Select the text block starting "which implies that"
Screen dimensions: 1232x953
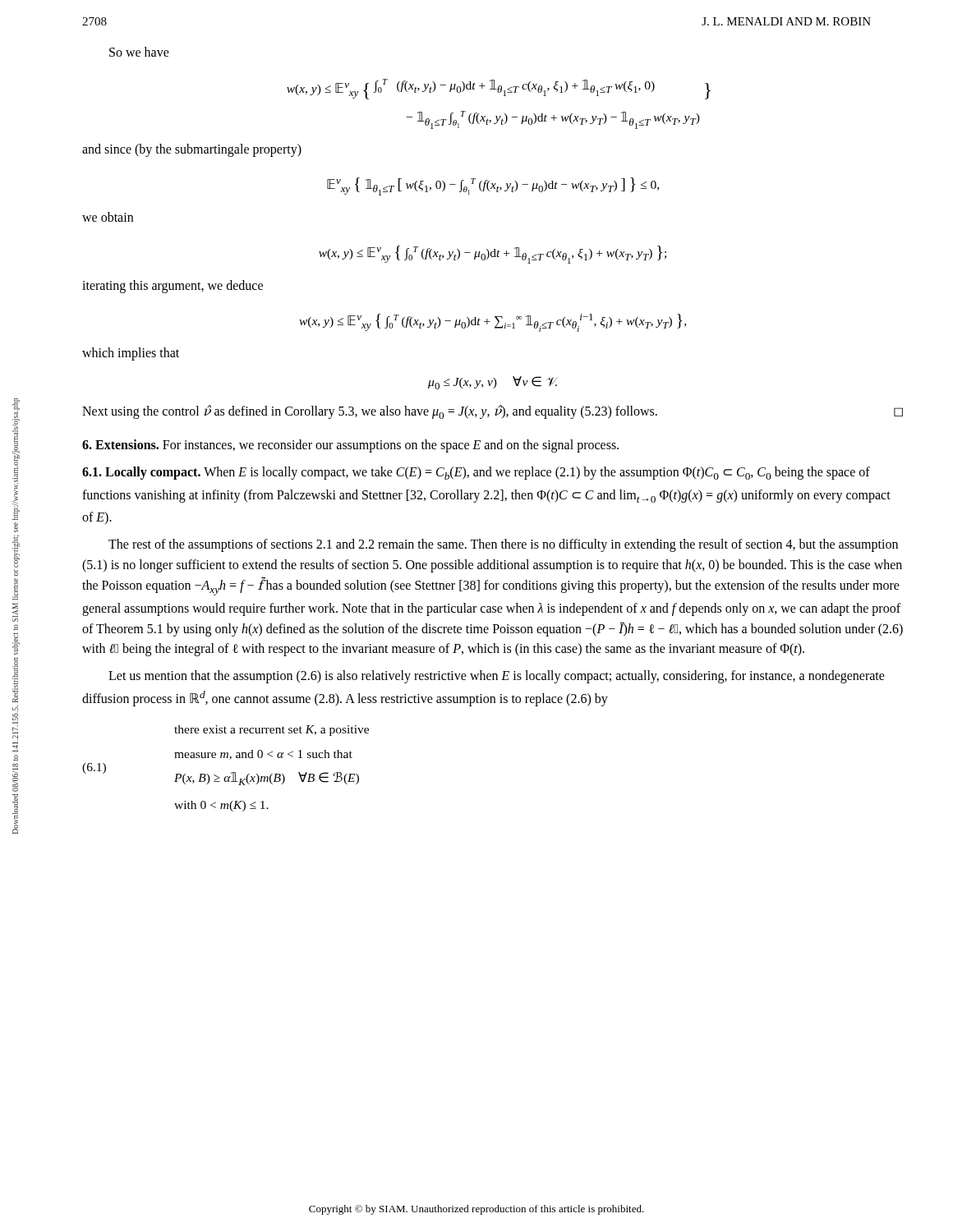[x=131, y=354]
